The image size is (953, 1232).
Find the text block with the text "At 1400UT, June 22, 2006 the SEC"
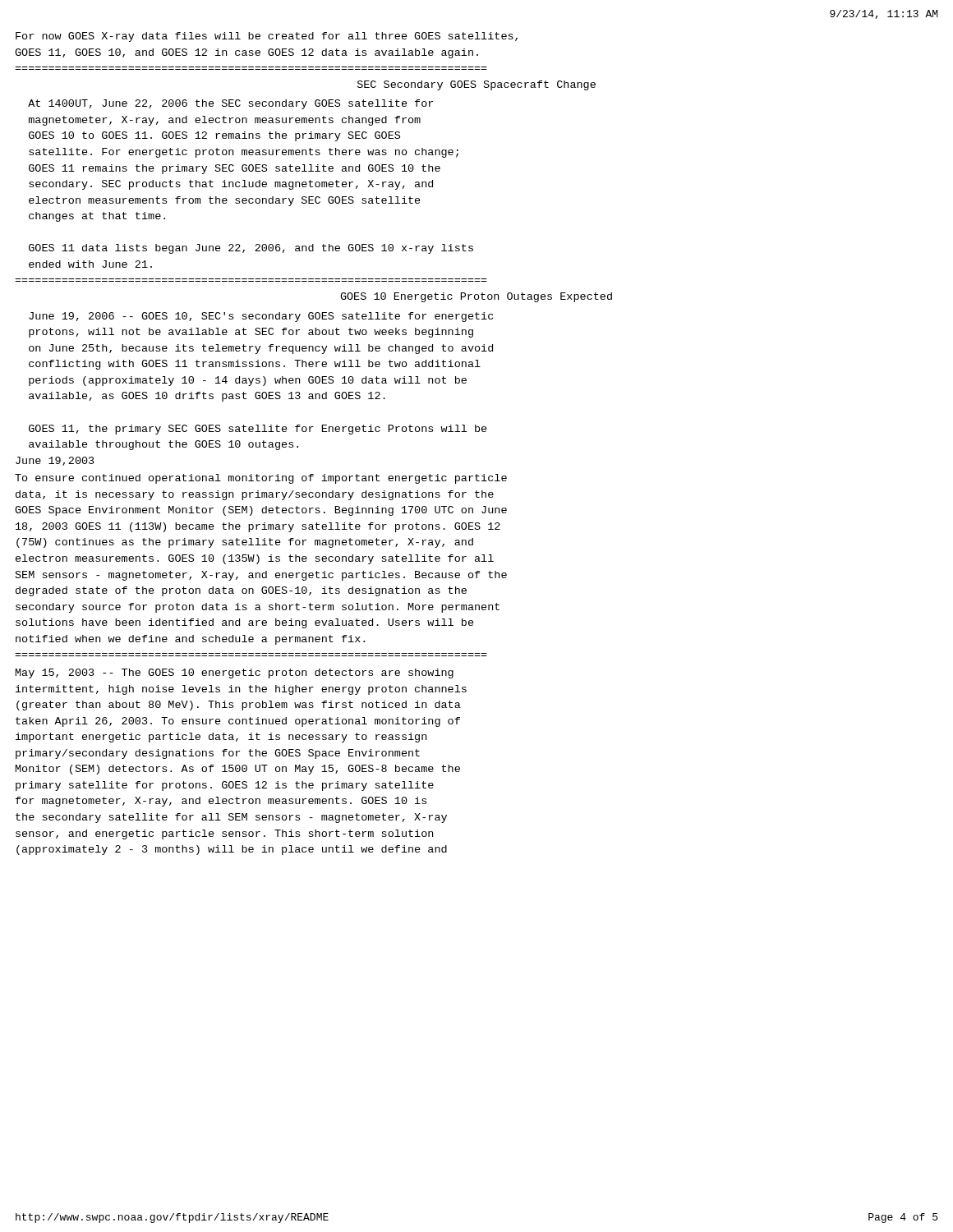[230, 104]
